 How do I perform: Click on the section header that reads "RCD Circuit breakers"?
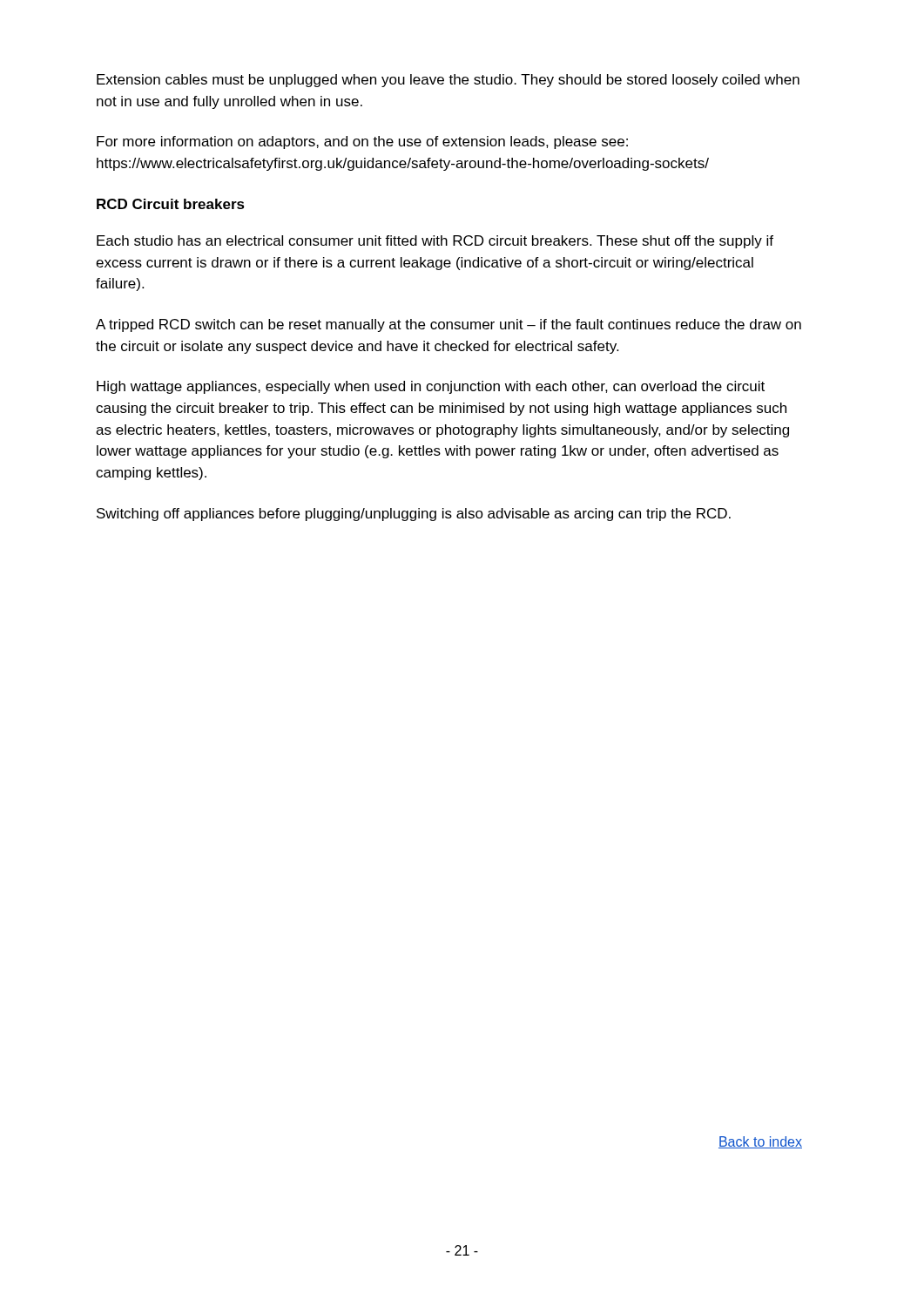[x=170, y=204]
